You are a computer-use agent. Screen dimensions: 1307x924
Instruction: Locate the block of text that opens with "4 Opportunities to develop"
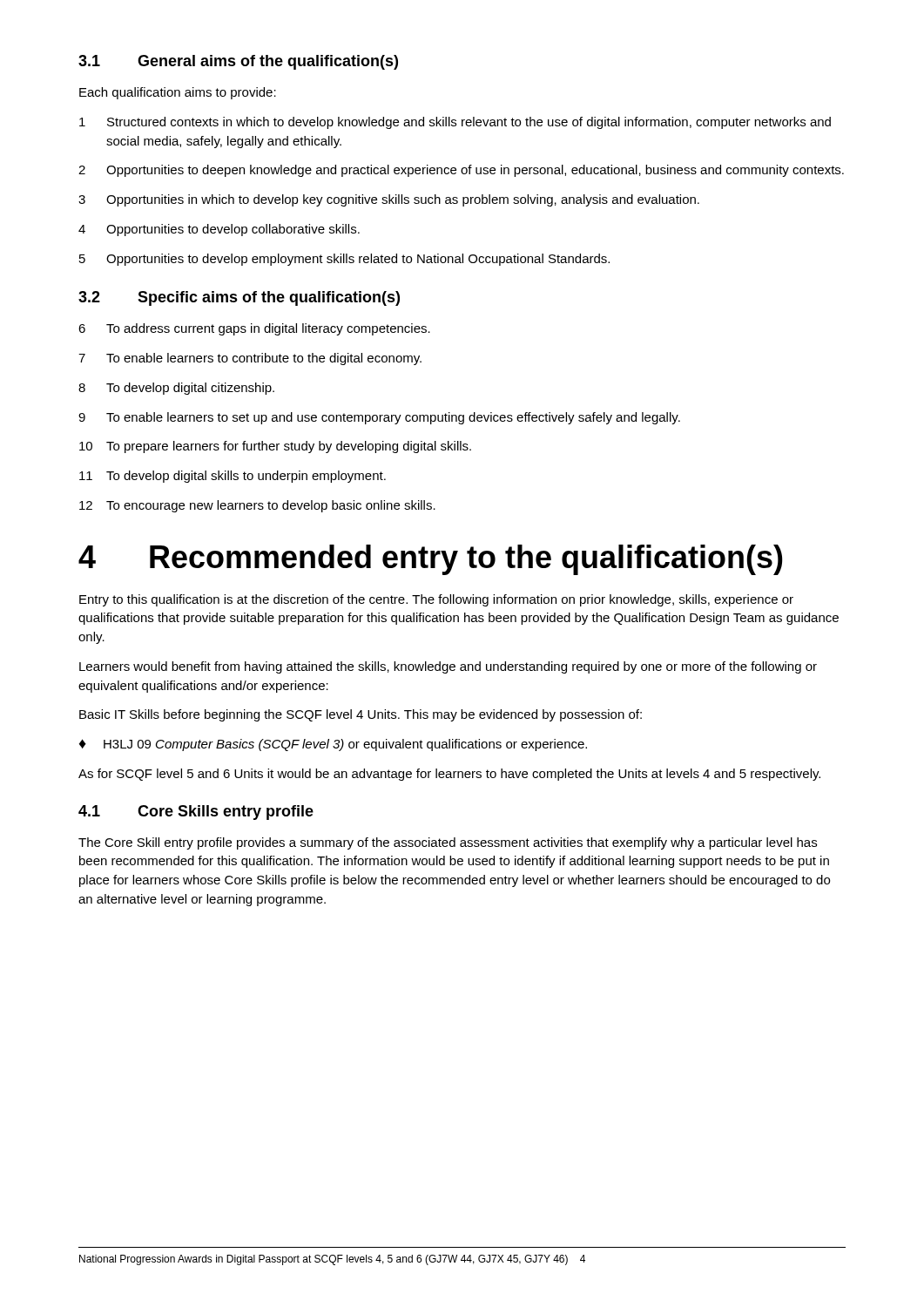pyautogui.click(x=219, y=230)
